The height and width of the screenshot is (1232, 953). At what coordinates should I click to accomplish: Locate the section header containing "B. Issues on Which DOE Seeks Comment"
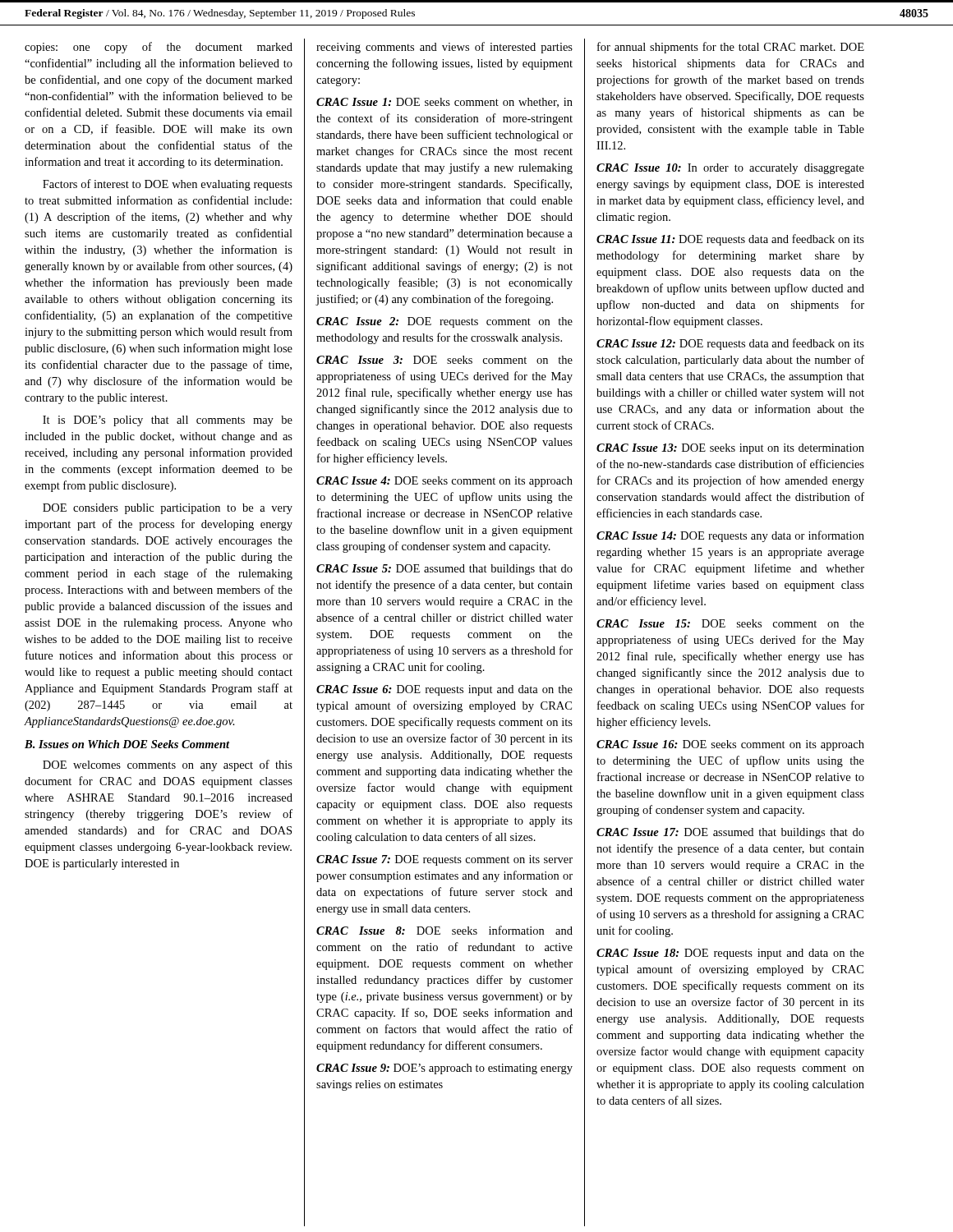pyautogui.click(x=127, y=744)
